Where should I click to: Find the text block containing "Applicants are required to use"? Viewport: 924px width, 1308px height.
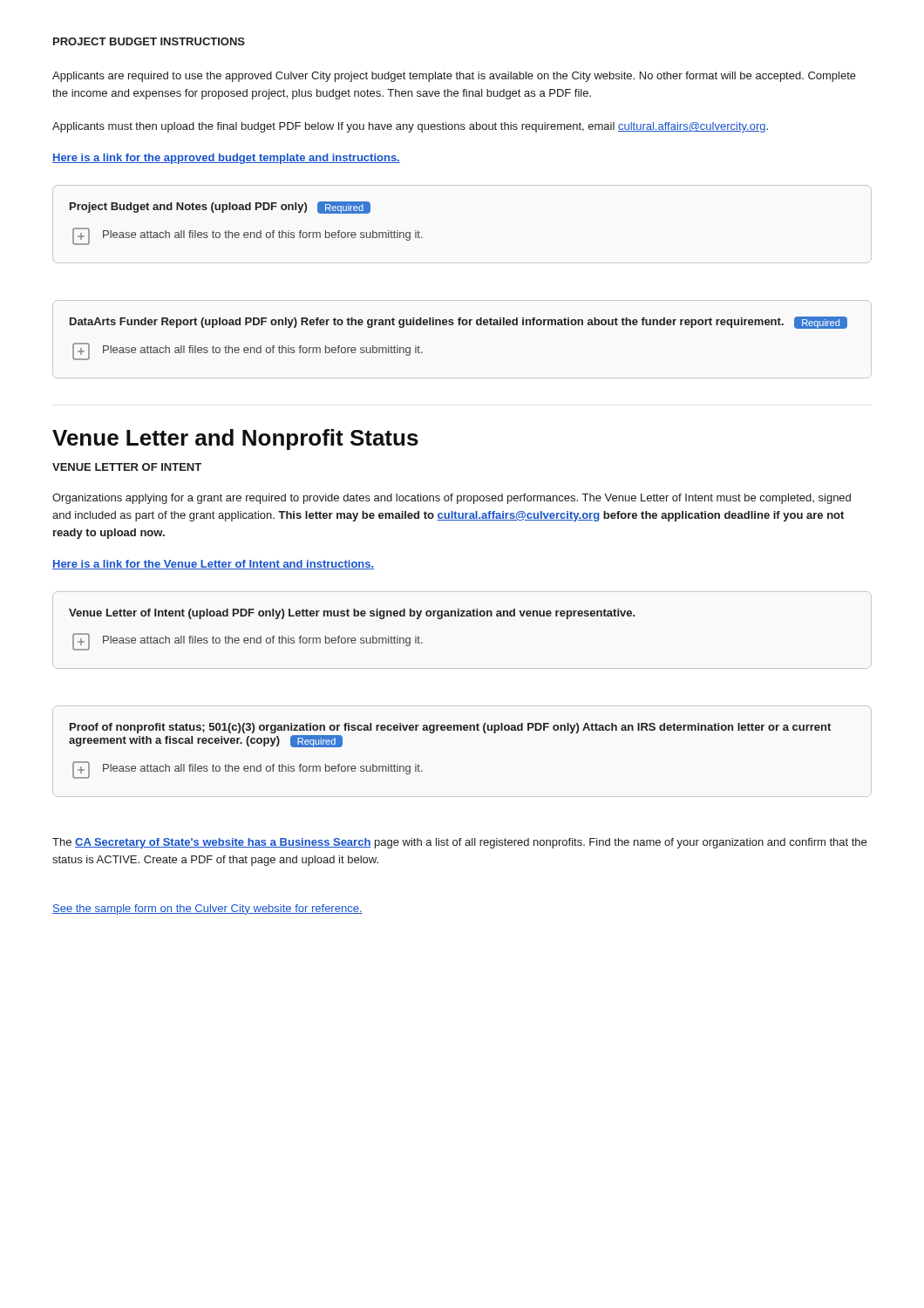(x=454, y=84)
